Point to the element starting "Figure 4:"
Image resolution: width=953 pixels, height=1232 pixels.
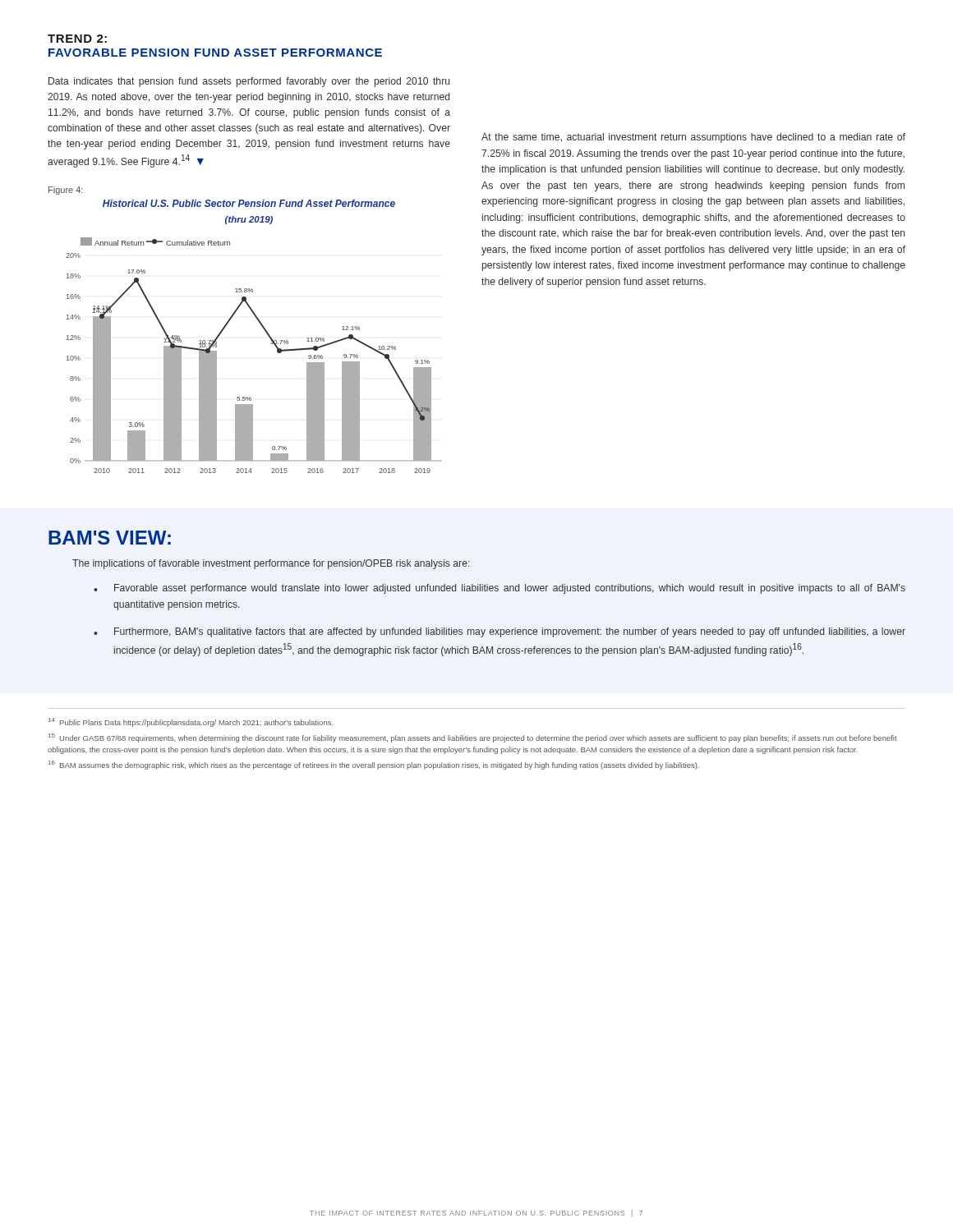(x=65, y=190)
